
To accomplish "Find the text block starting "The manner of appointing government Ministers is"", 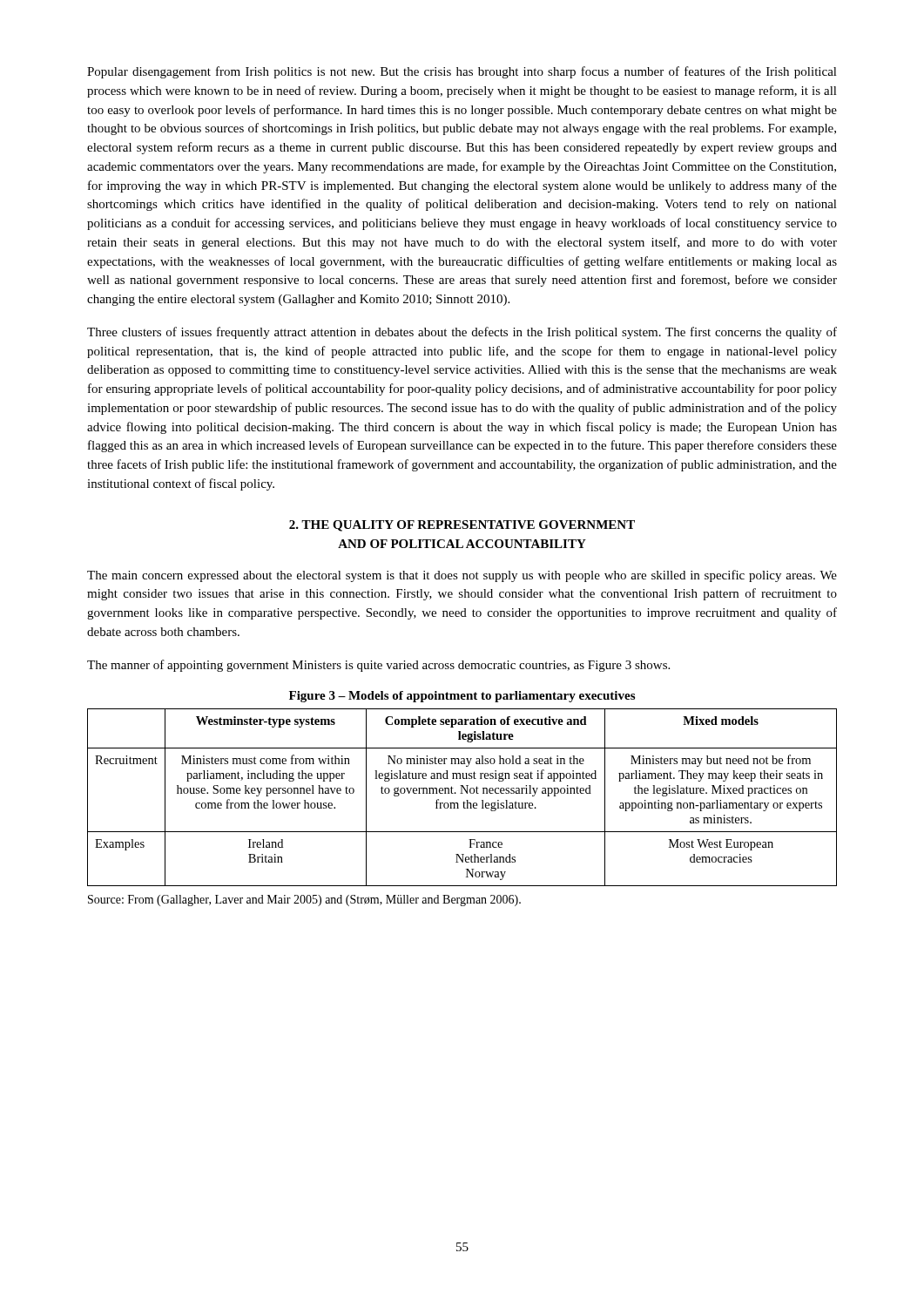I will coord(379,664).
